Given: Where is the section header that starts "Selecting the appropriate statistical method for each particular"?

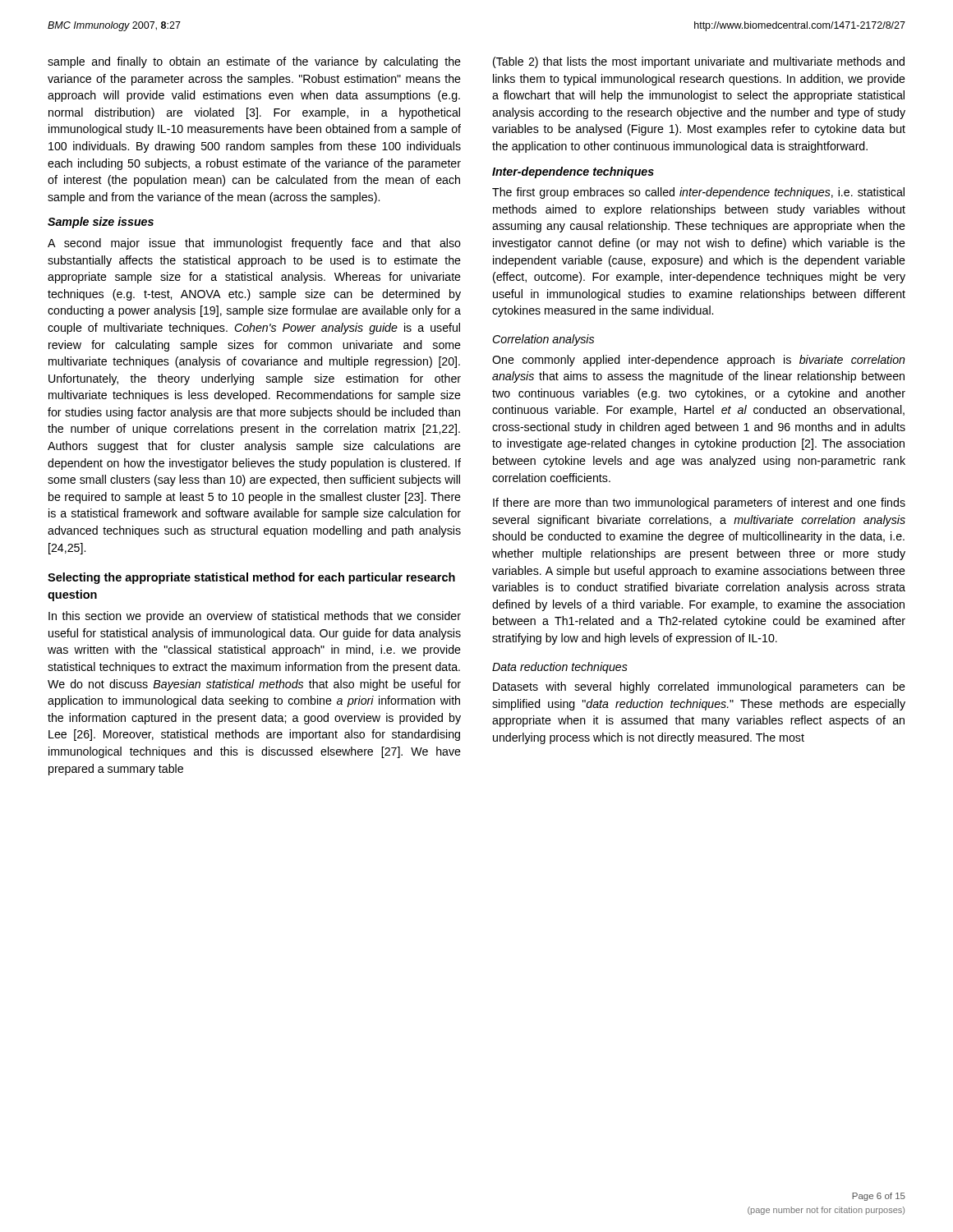Looking at the screenshot, I should pyautogui.click(x=252, y=586).
